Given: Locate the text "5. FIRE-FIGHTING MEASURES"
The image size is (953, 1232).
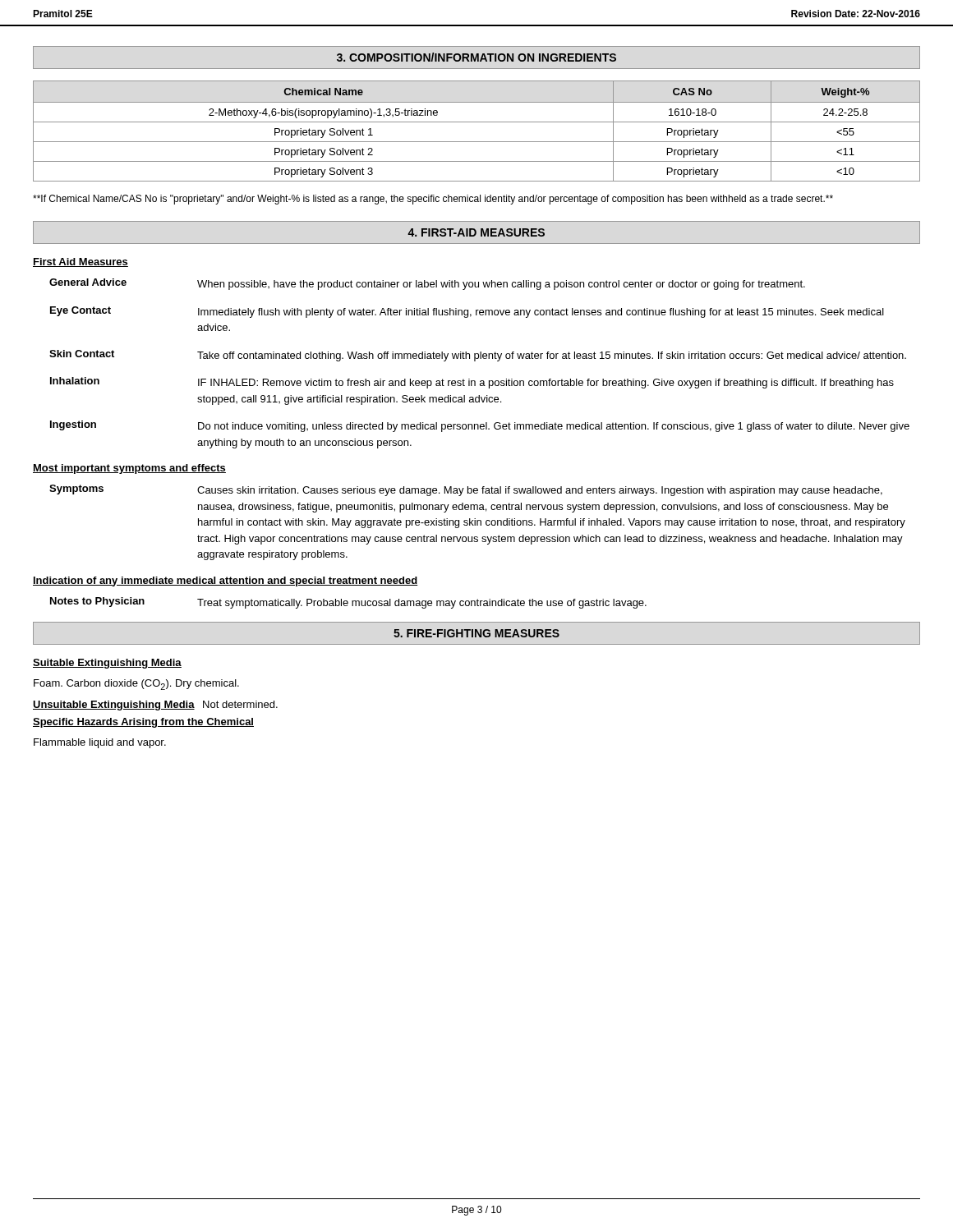Looking at the screenshot, I should pos(476,633).
